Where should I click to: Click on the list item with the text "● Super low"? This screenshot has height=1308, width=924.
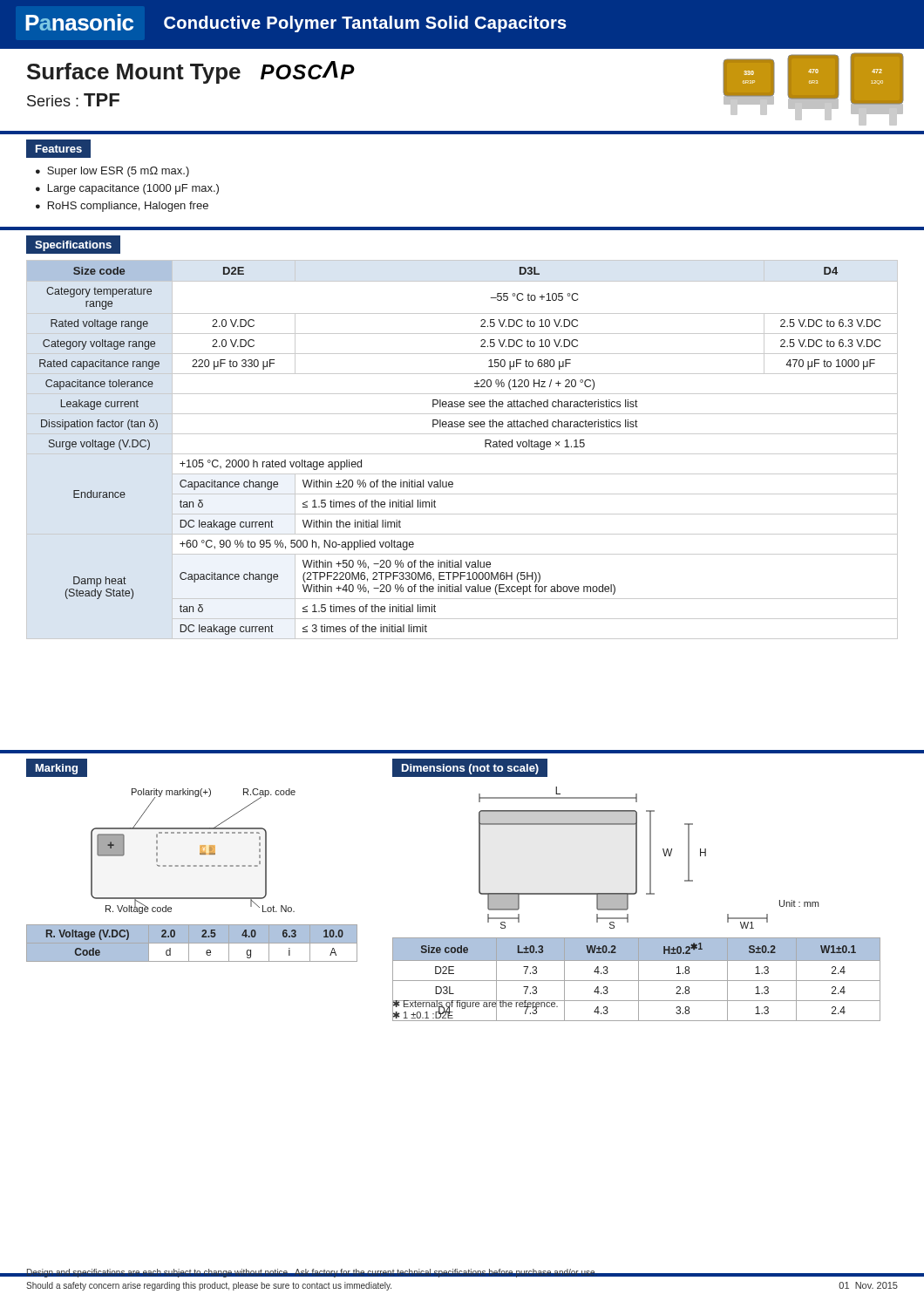coord(112,170)
